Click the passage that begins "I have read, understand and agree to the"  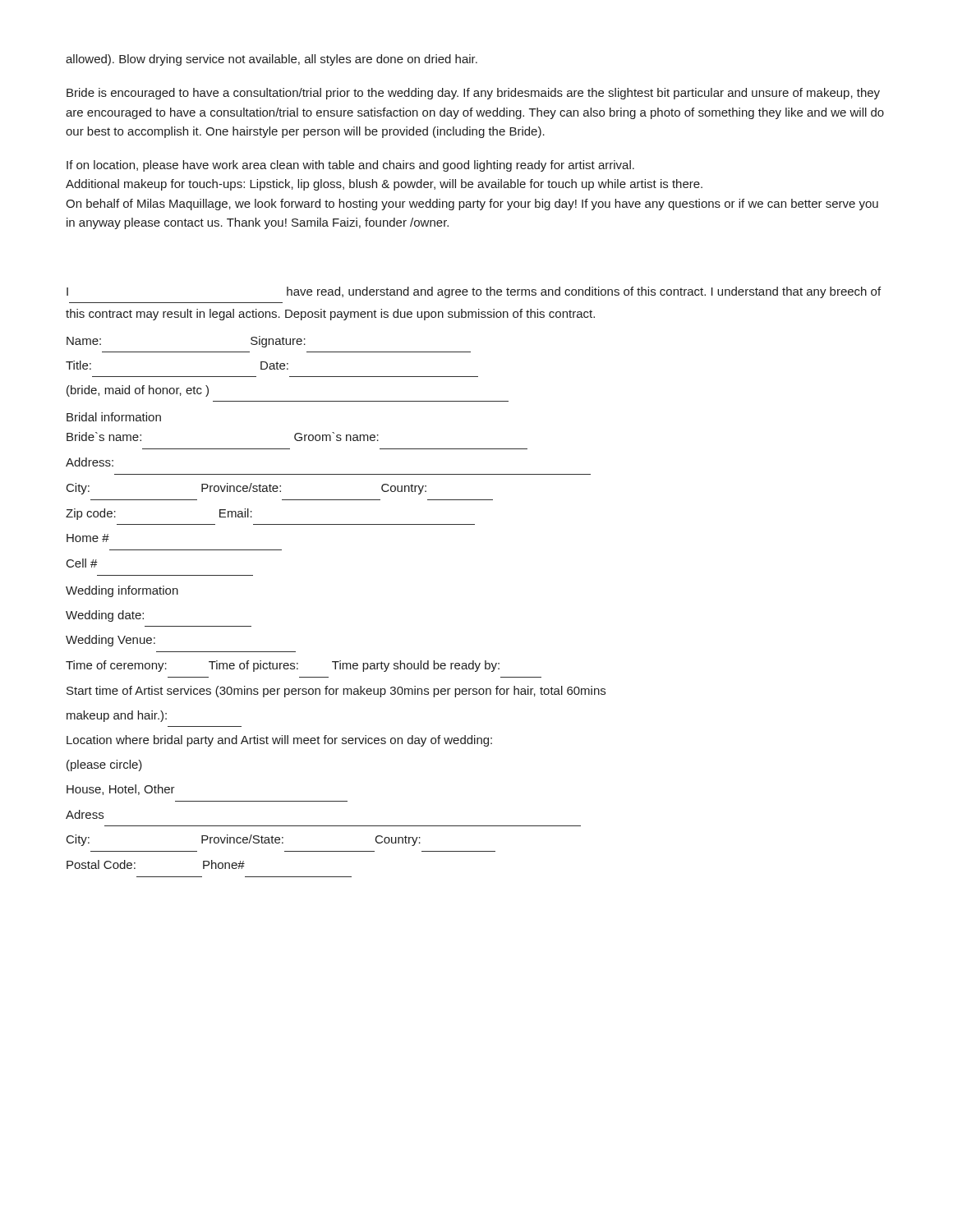coord(474,292)
